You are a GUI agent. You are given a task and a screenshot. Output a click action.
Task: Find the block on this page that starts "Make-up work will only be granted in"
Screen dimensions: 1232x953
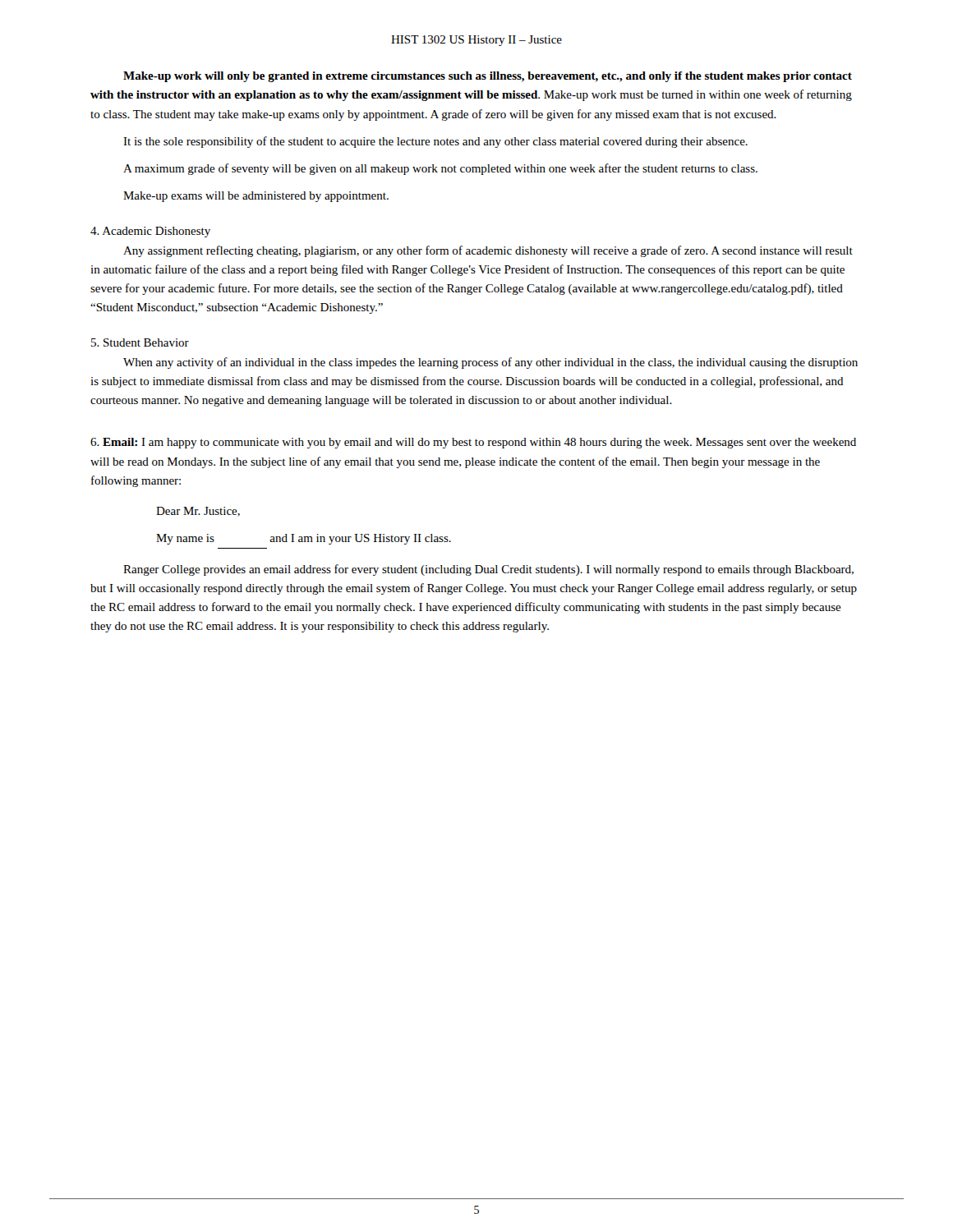click(476, 95)
